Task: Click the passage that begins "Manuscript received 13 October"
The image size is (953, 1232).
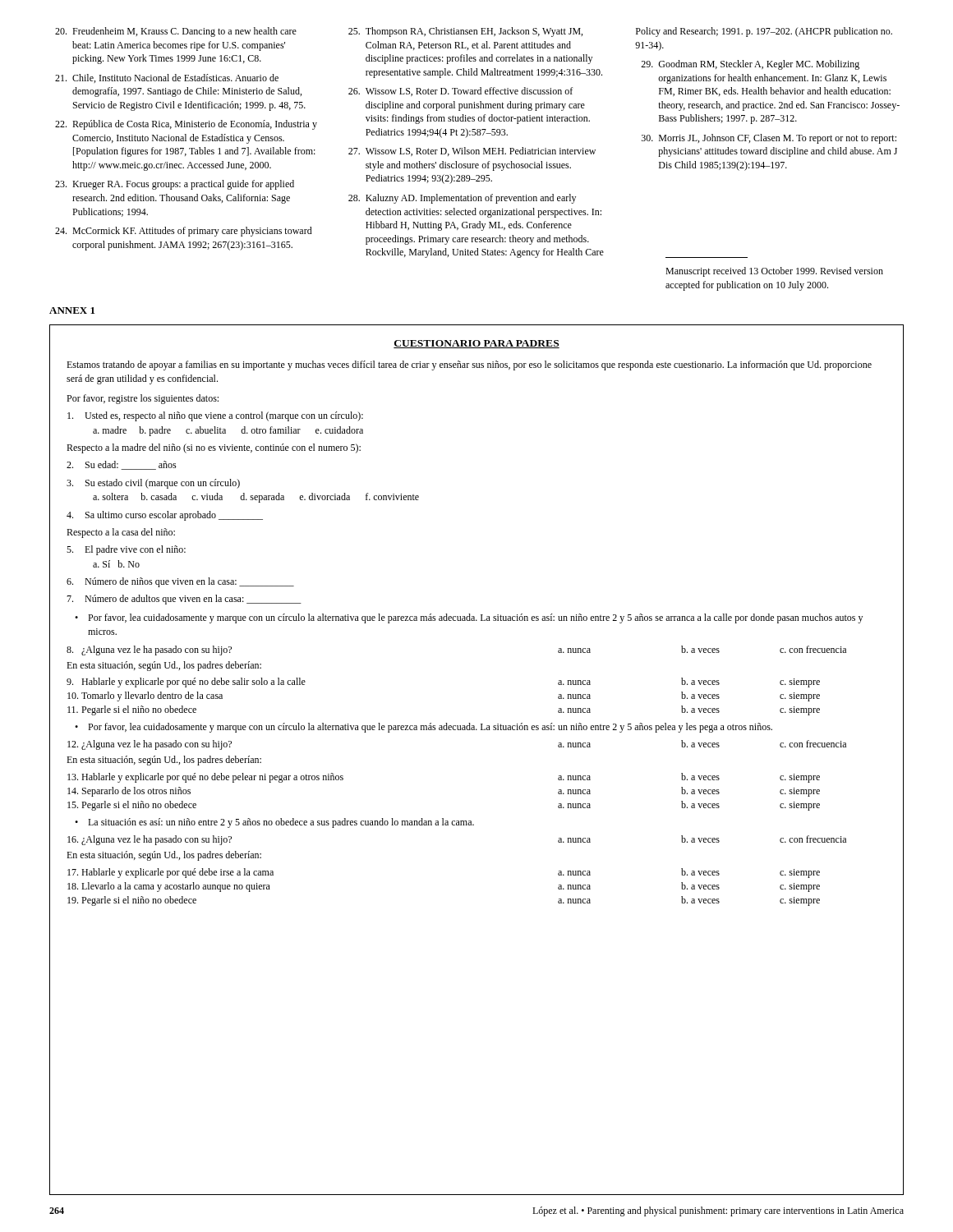Action: pos(774,274)
